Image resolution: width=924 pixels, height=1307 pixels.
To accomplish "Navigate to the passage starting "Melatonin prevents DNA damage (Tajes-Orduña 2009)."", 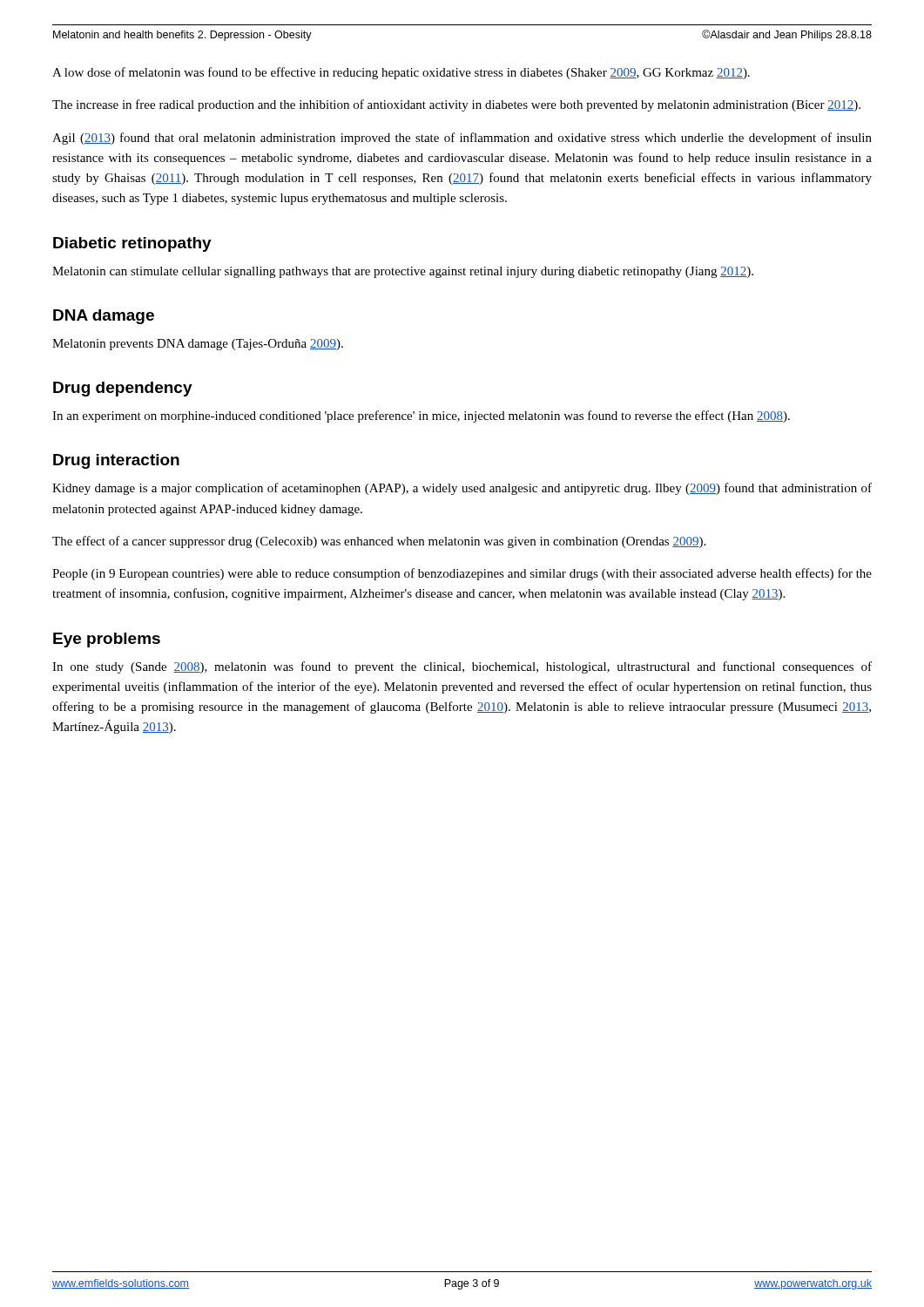I will [x=198, y=343].
